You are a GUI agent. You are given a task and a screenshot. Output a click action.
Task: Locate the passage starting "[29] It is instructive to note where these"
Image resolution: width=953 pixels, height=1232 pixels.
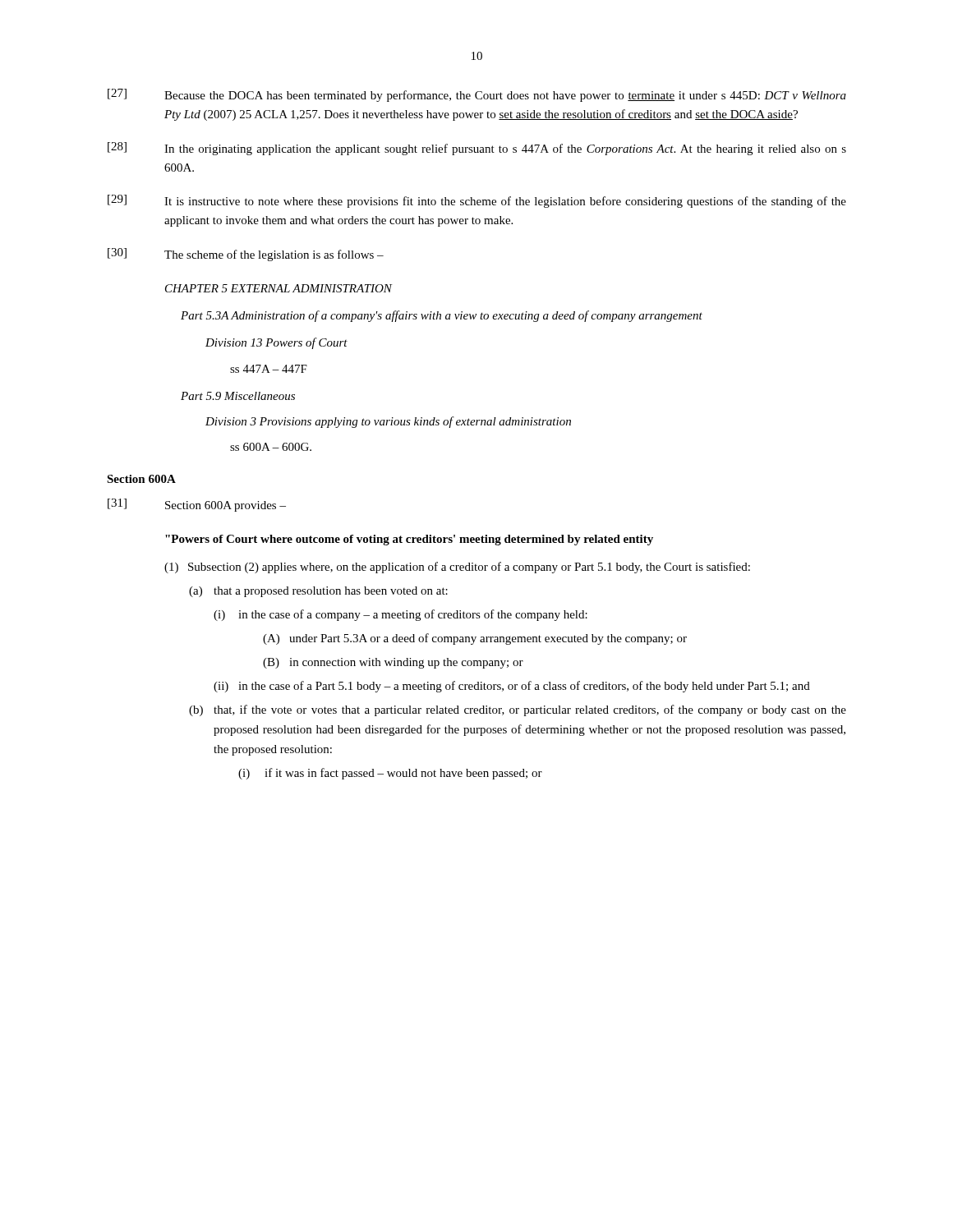coord(476,211)
